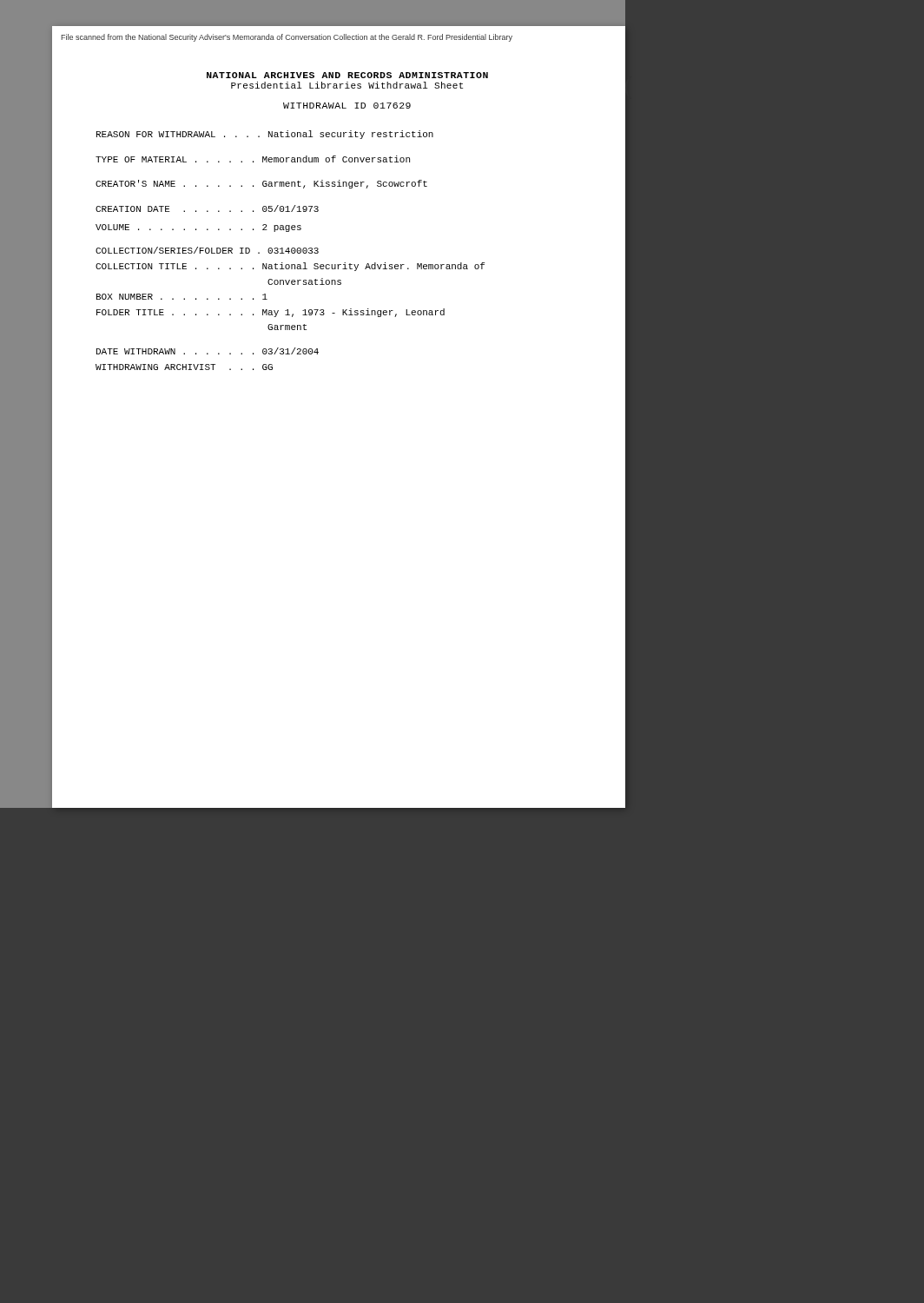This screenshot has width=924, height=1303.
Task: Locate the text block containing "DATE WITHDRAWN . ."
Action: 207,359
